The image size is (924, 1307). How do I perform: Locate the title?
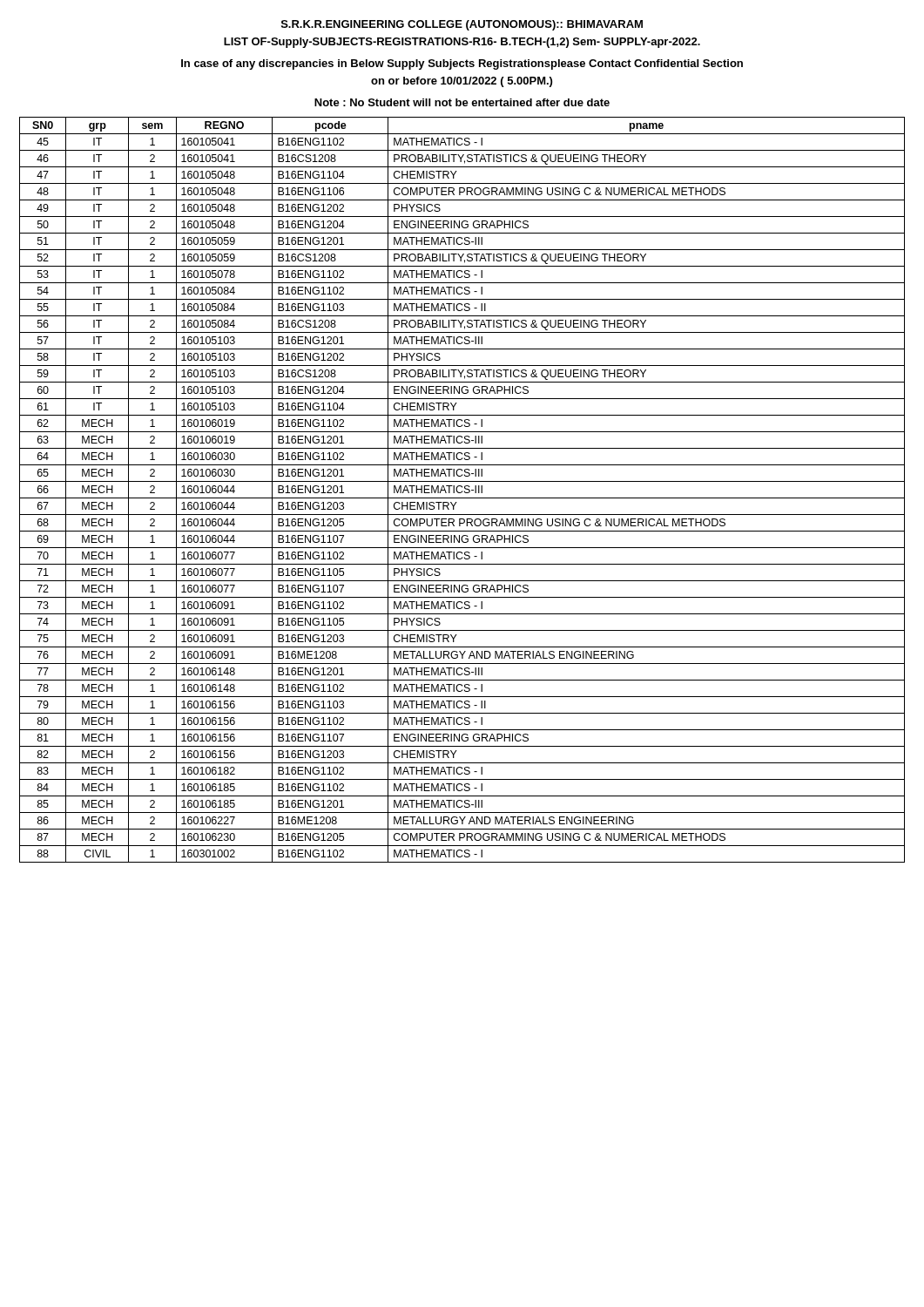coord(462,33)
